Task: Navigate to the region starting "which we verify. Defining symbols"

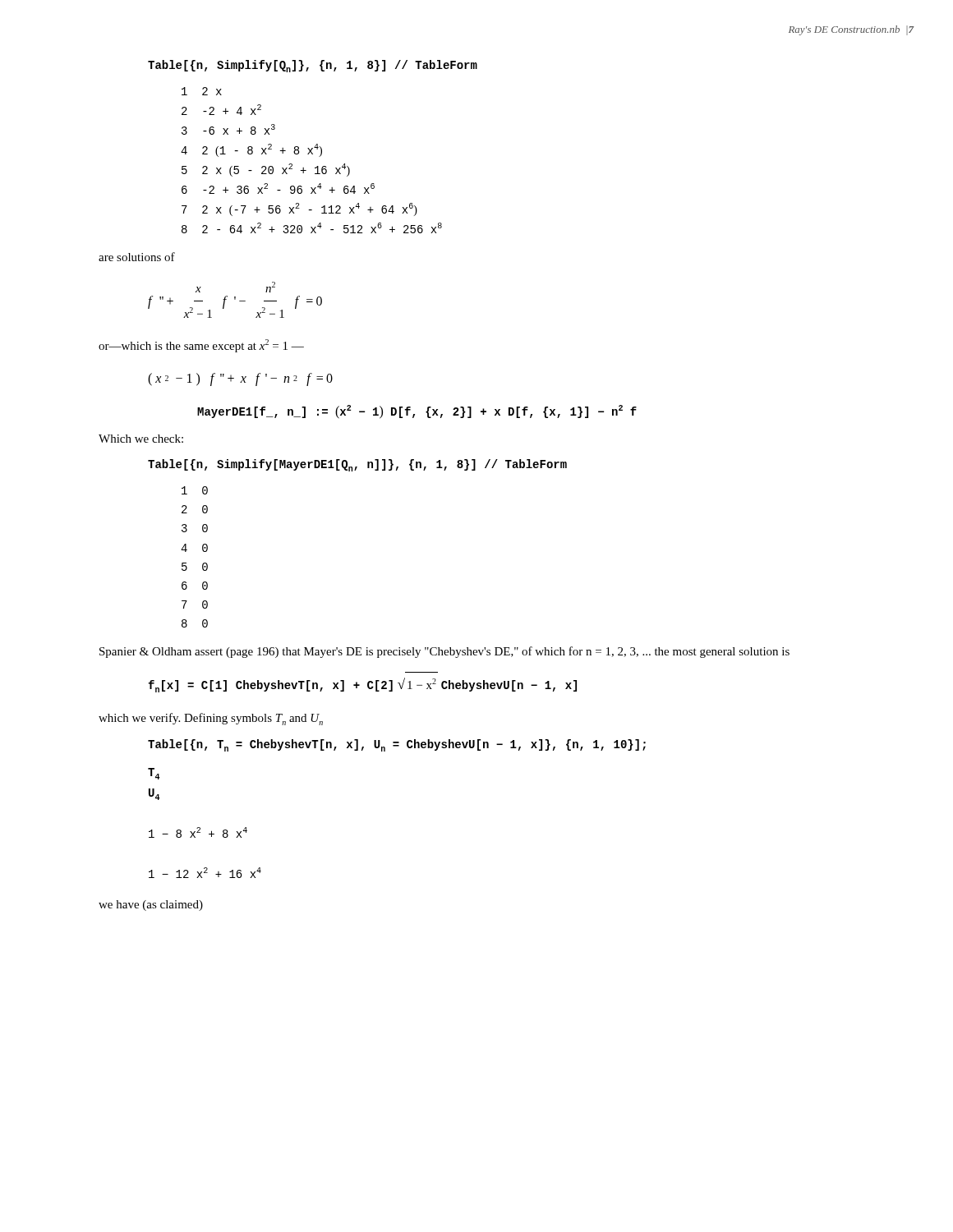Action: point(211,719)
